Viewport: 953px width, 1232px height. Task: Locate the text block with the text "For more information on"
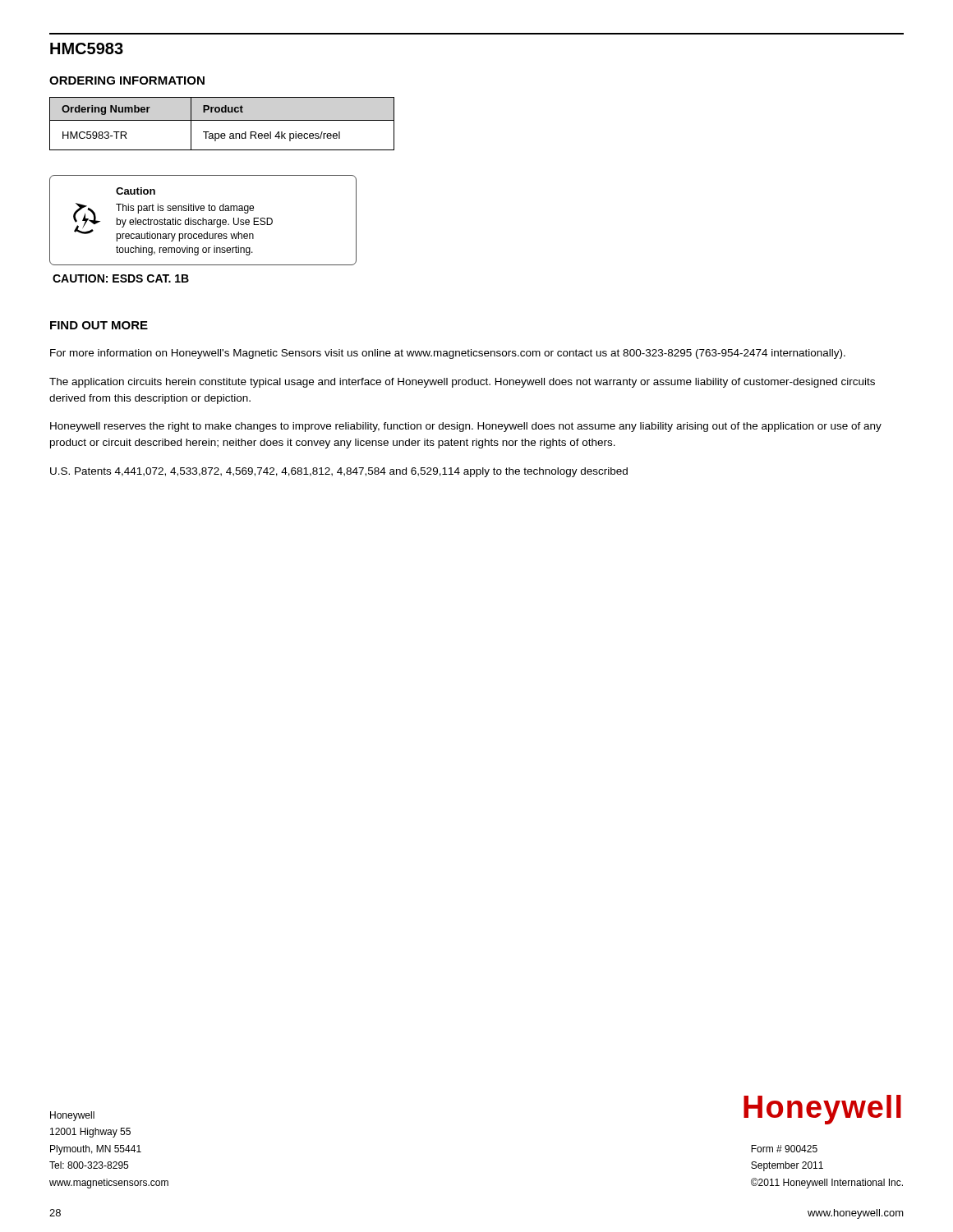click(448, 353)
